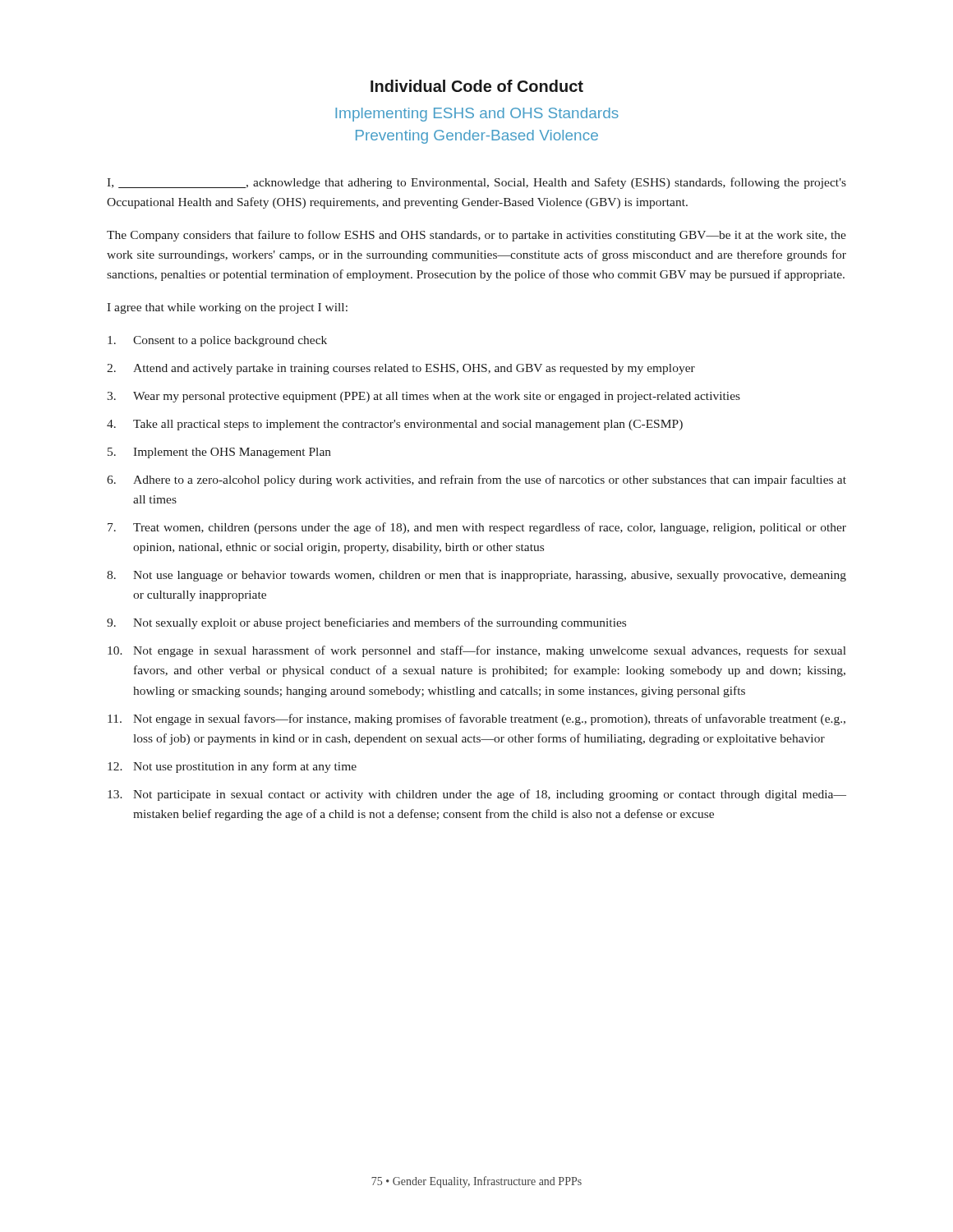The image size is (953, 1232).
Task: Locate the block of text that opens with "10. Not engage in sexual harassment of work"
Action: [476, 671]
